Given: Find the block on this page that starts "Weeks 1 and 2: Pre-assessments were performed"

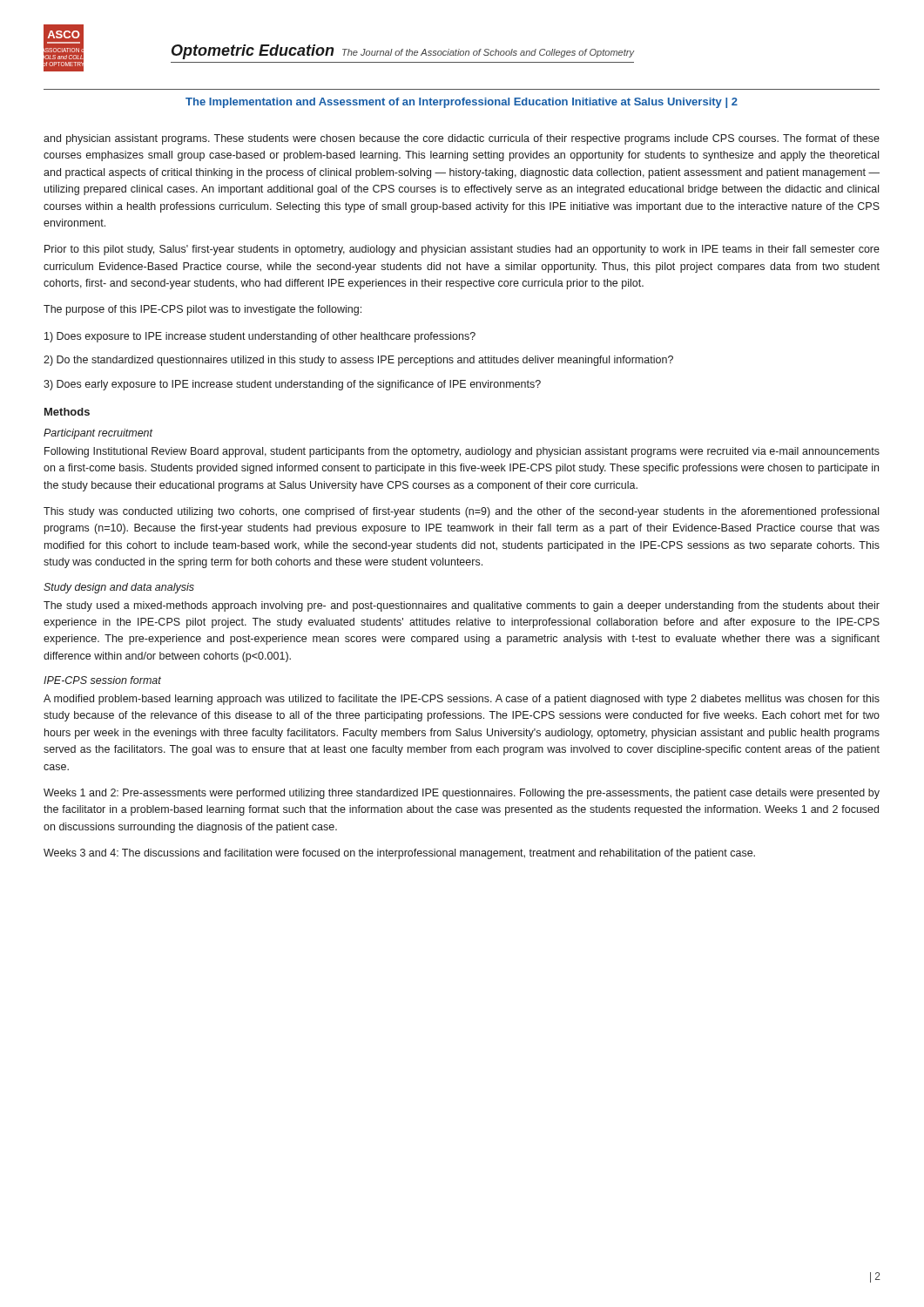Looking at the screenshot, I should 462,810.
